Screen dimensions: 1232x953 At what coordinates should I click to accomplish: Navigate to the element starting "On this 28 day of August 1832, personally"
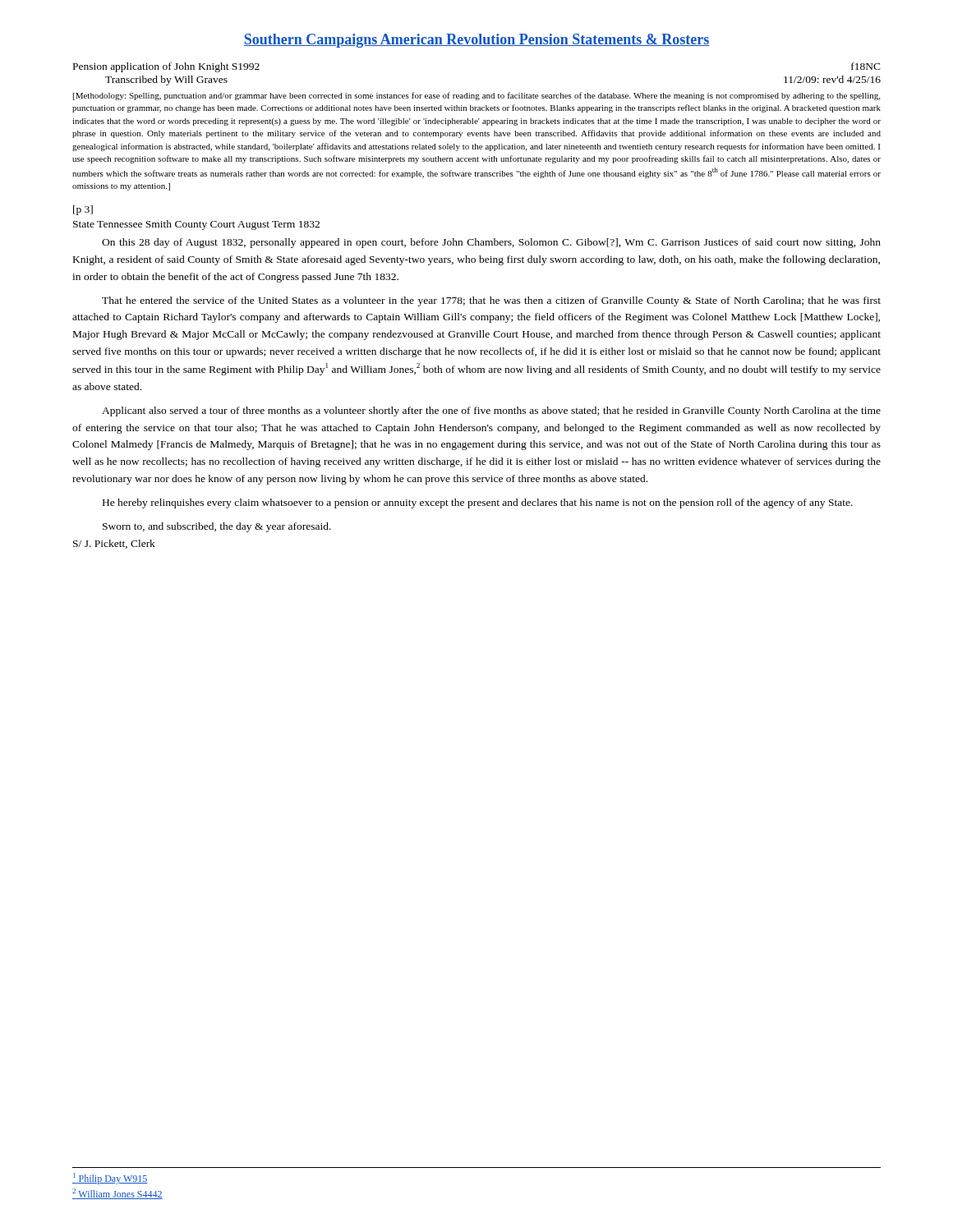coord(476,259)
